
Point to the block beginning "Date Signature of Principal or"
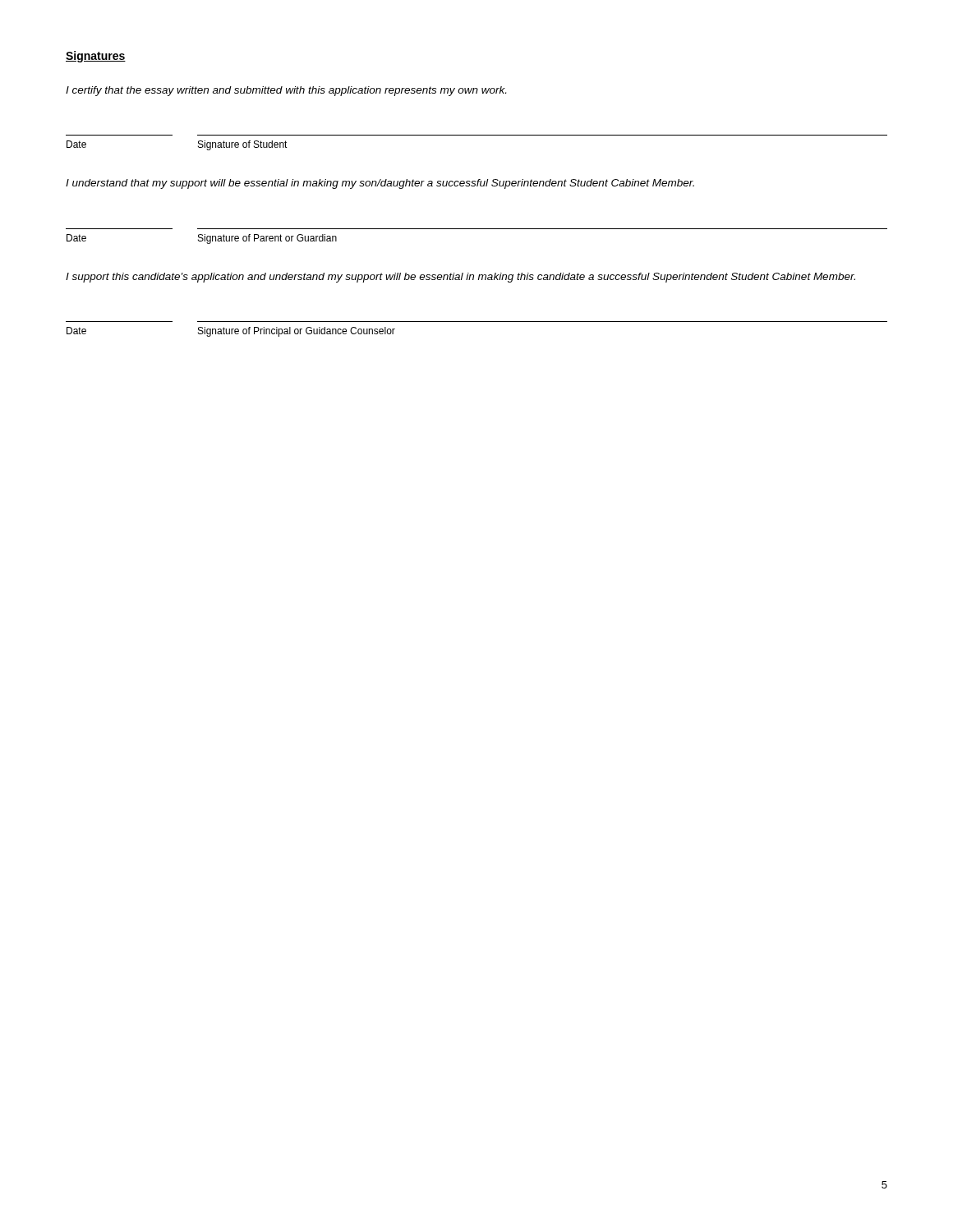[476, 331]
